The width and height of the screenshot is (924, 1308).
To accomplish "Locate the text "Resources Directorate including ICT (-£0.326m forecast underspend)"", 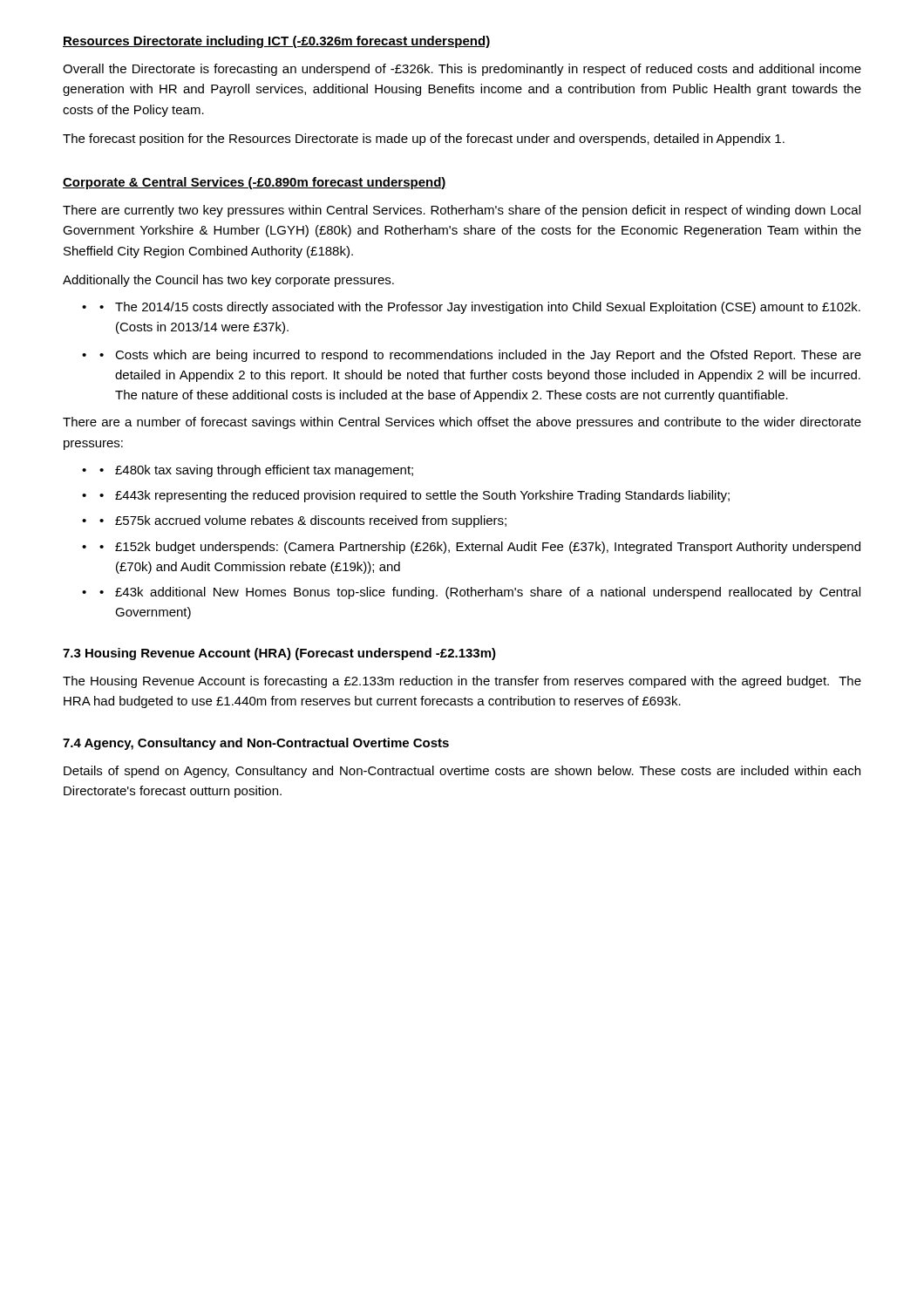I will [x=276, y=41].
